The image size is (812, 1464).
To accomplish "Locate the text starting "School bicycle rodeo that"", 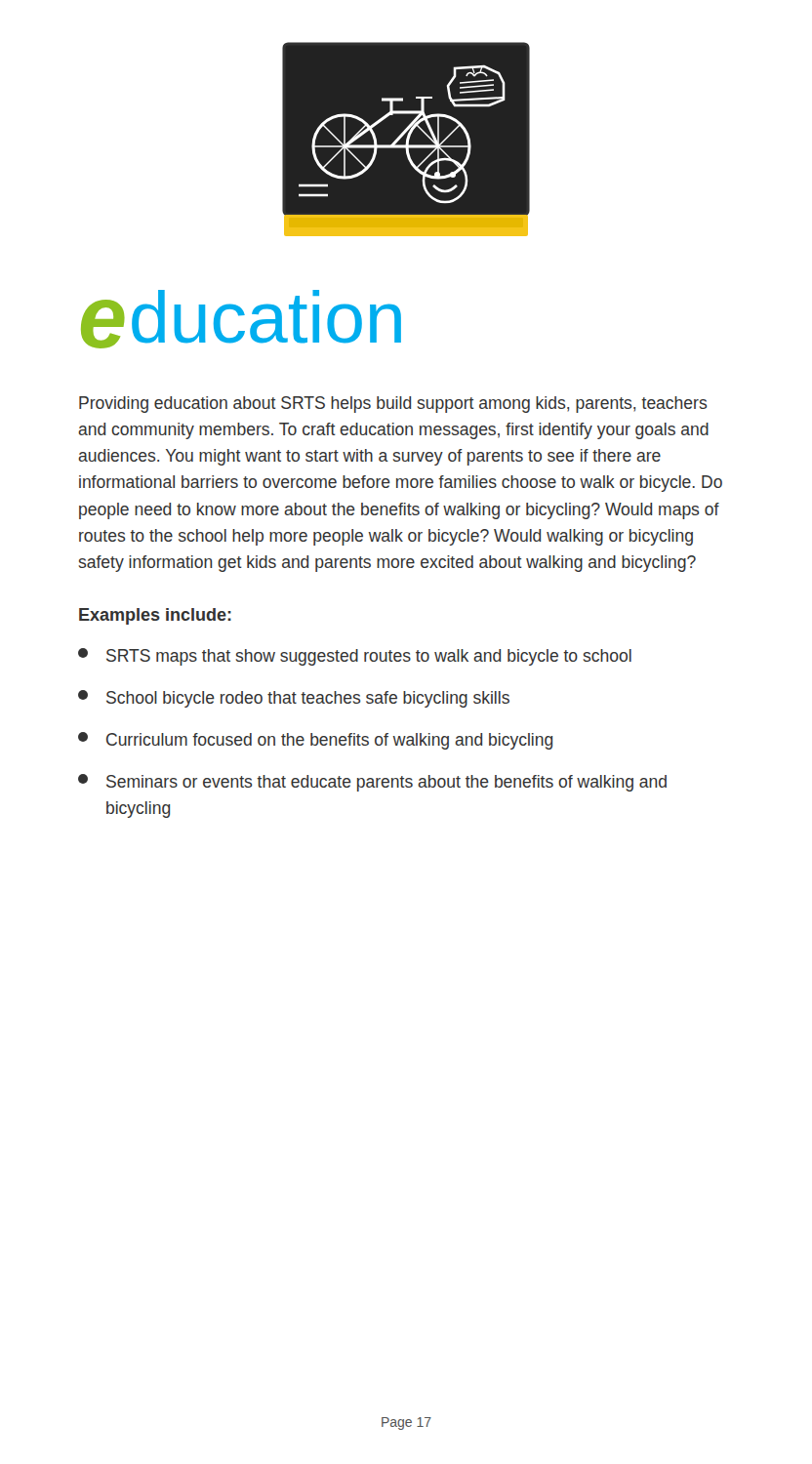I will [406, 698].
